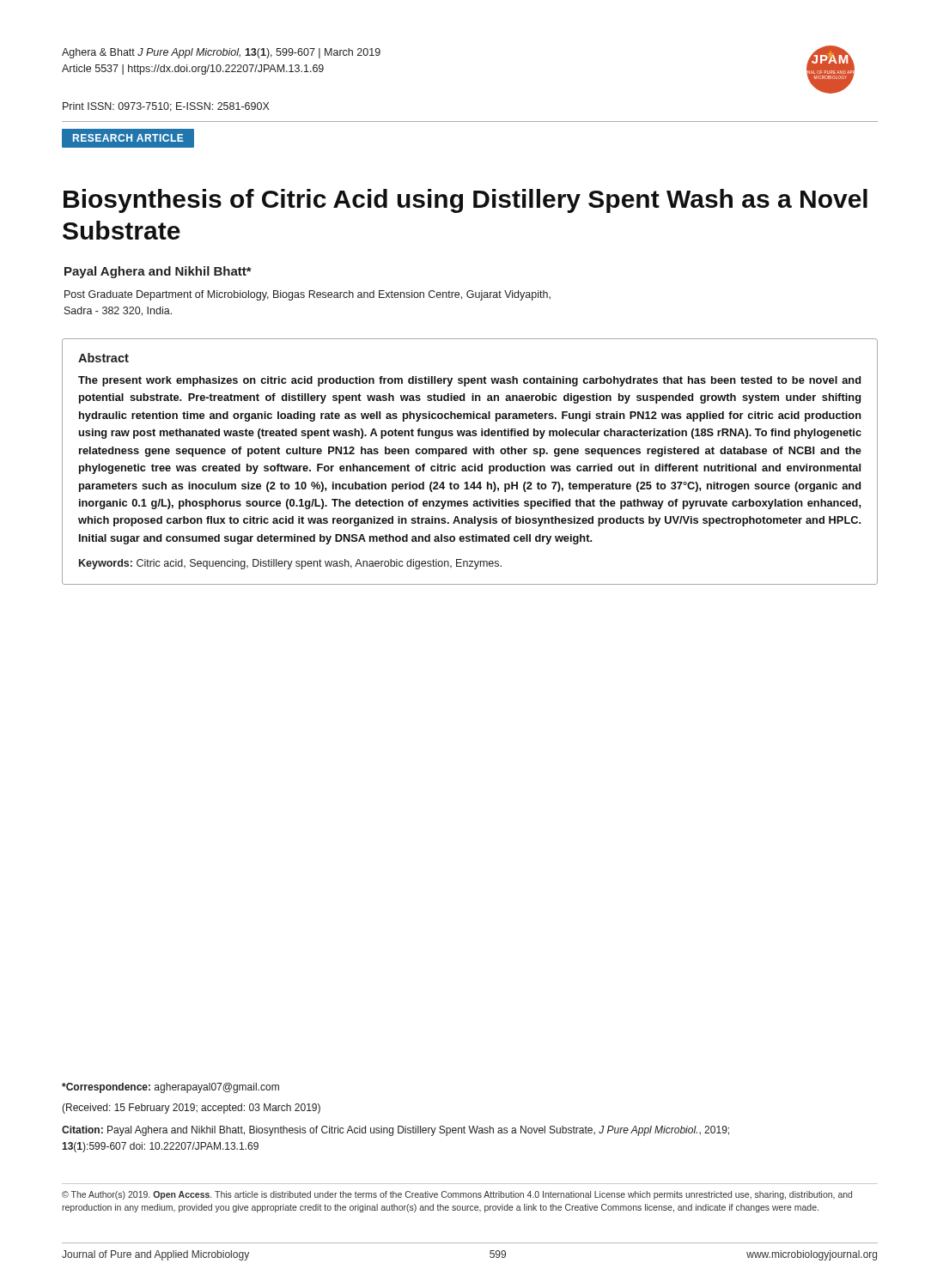This screenshot has width=937, height=1288.
Task: Where is the passage that starts "Abstract The present work emphasizes on citric acid"?
Action: click(470, 461)
